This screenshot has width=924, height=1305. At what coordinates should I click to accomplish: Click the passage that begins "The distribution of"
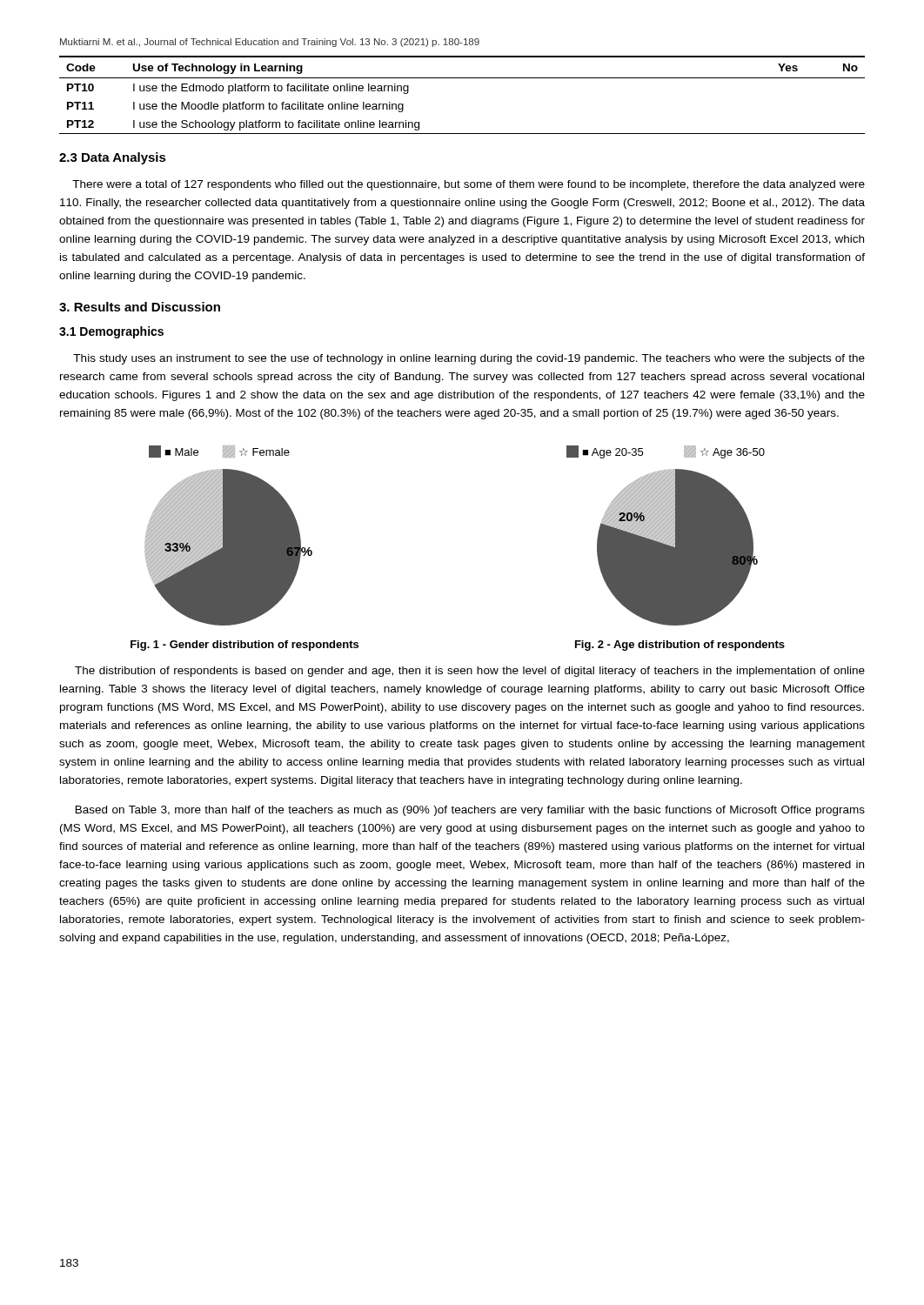click(x=462, y=726)
